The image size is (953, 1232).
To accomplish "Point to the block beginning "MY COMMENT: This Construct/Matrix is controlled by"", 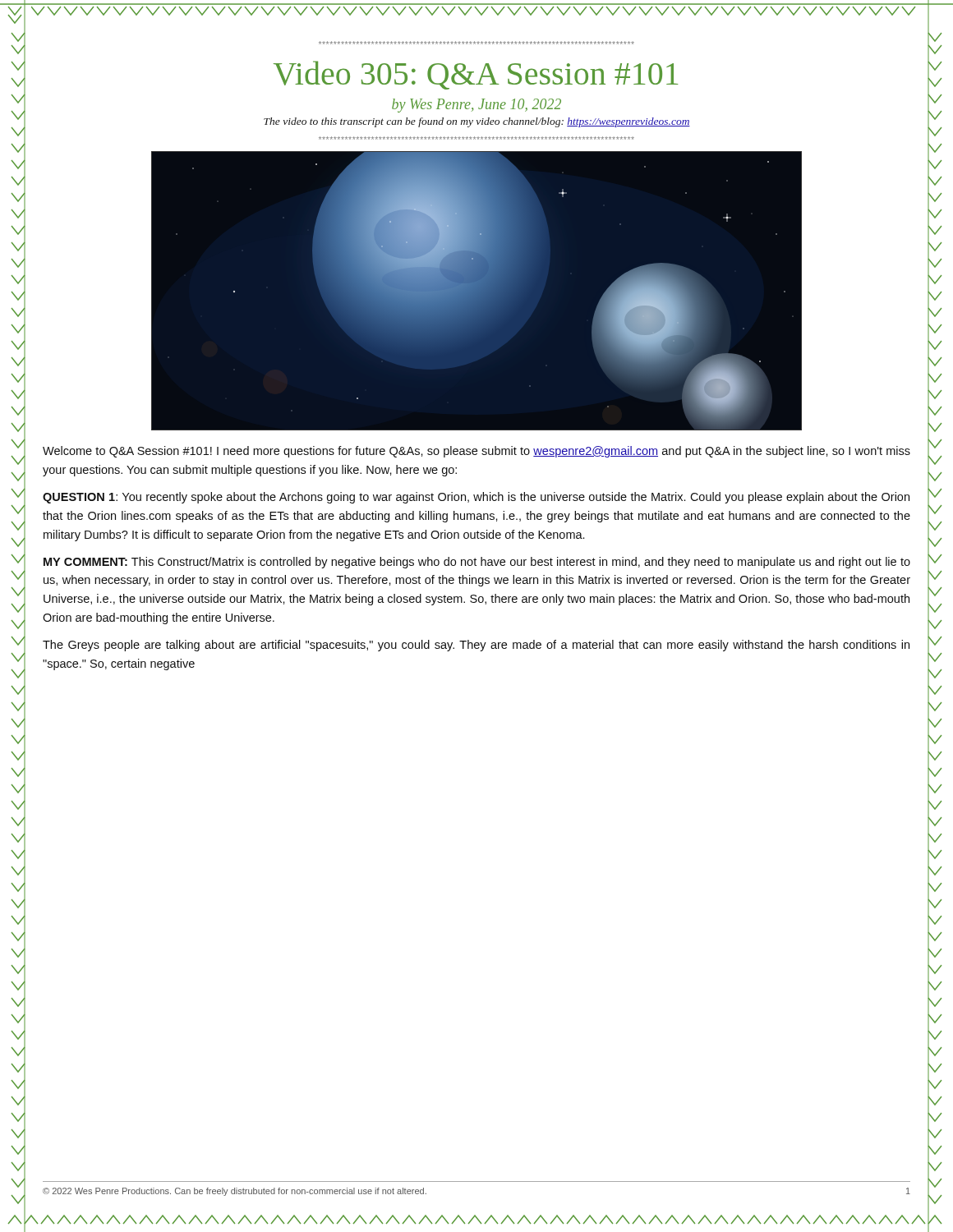I will coord(476,590).
